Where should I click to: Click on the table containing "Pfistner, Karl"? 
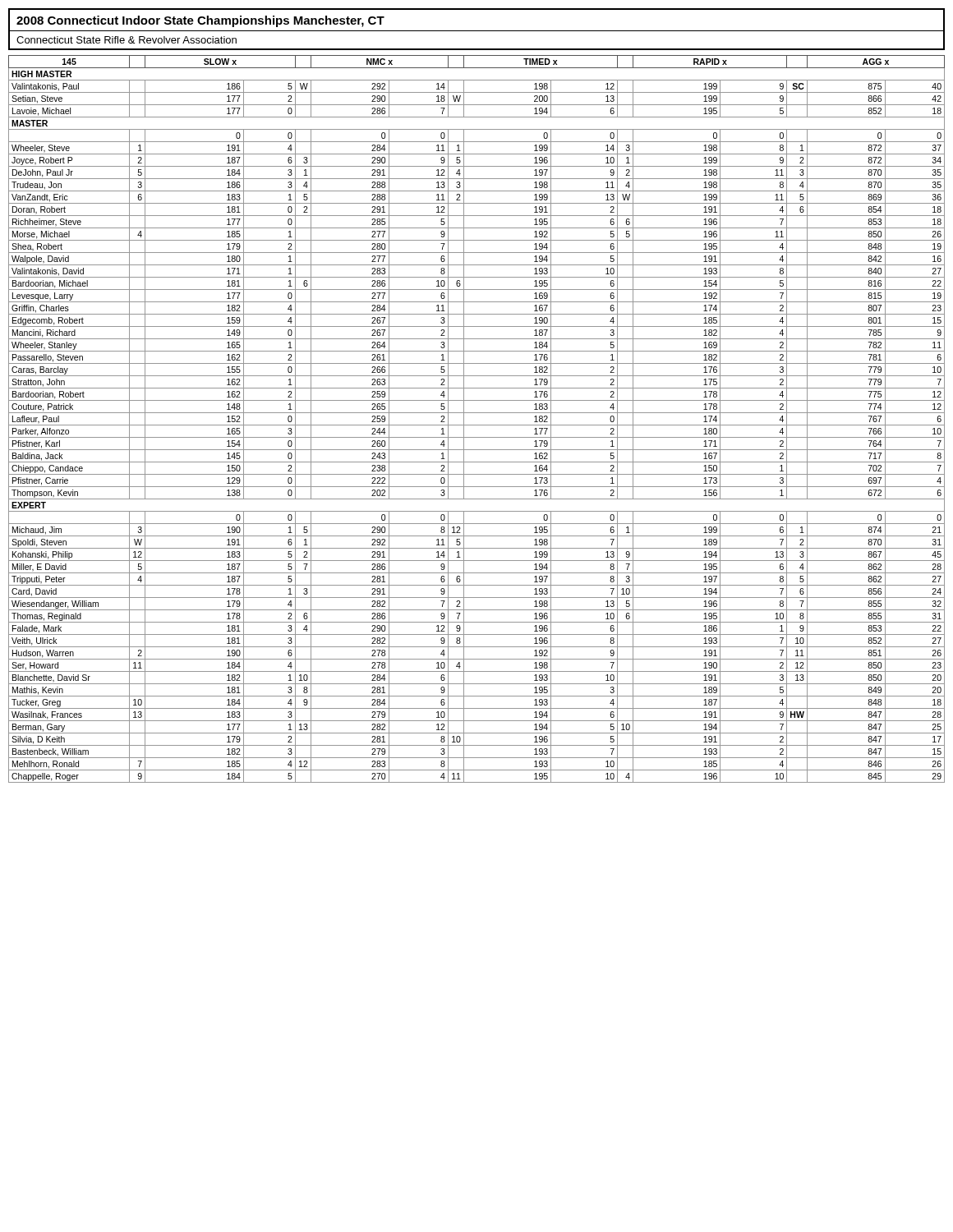coord(476,419)
